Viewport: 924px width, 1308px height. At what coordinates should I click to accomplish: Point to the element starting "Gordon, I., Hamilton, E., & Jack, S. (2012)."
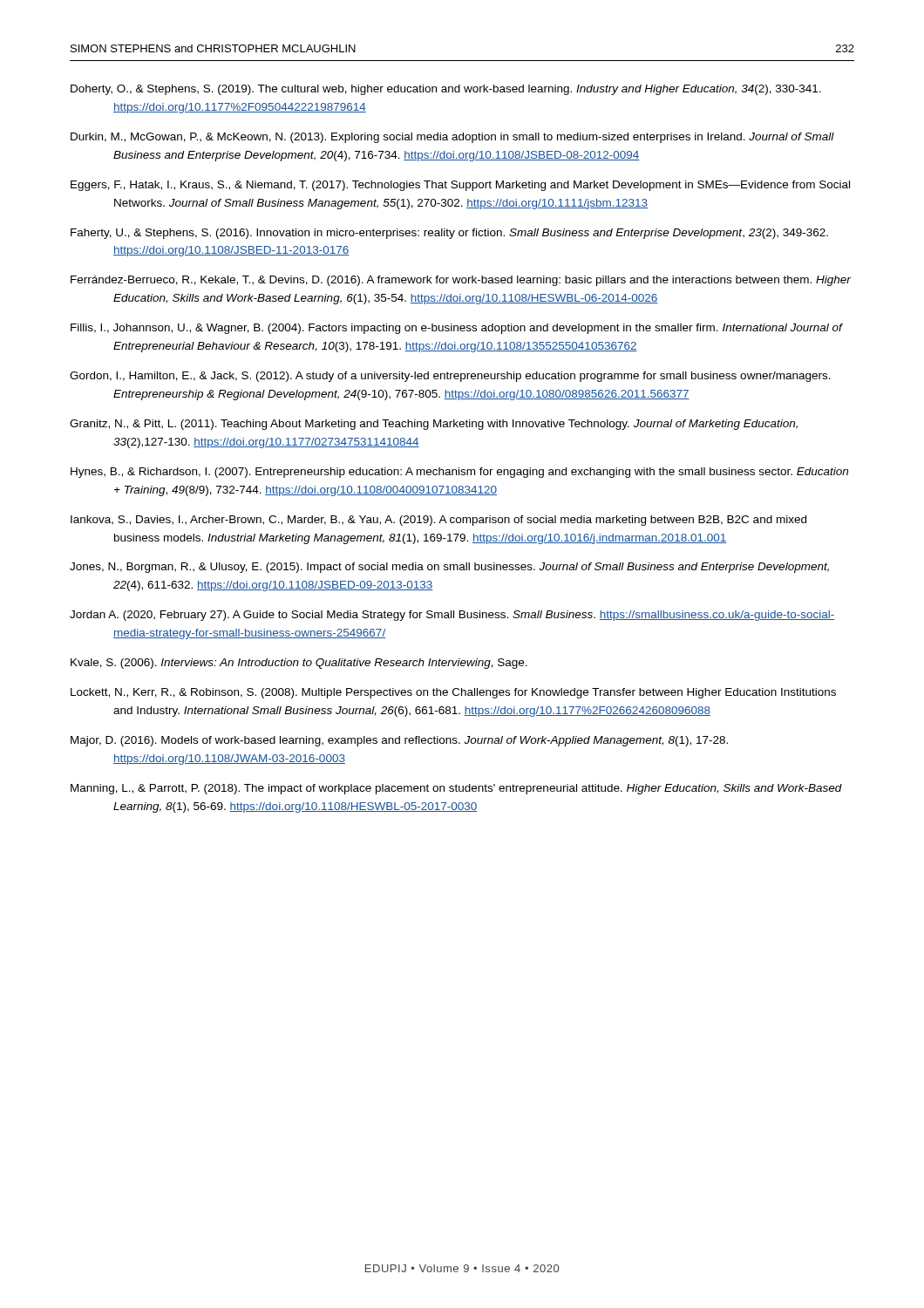coord(462,385)
